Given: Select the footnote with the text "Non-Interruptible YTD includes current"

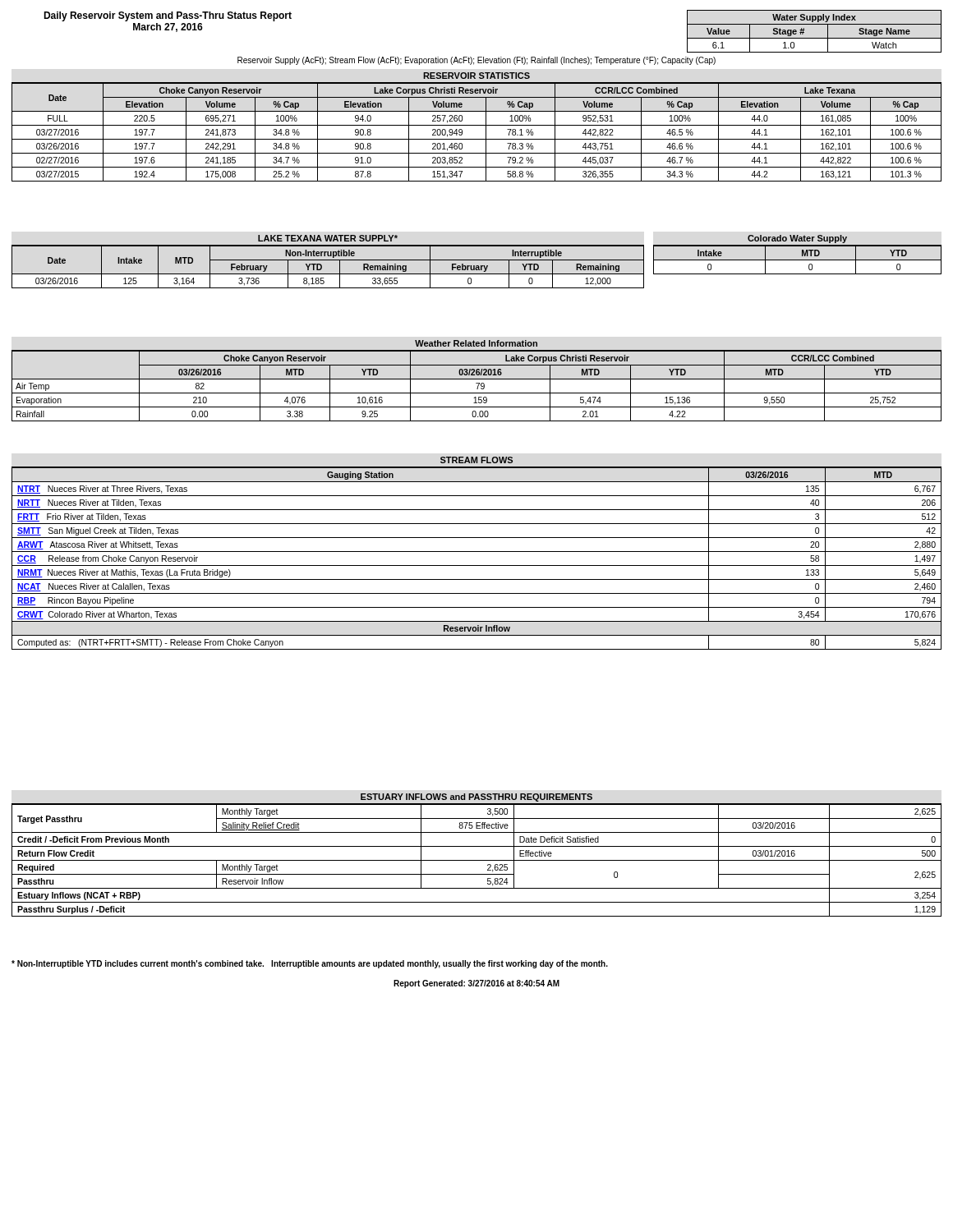Looking at the screenshot, I should pyautogui.click(x=310, y=964).
